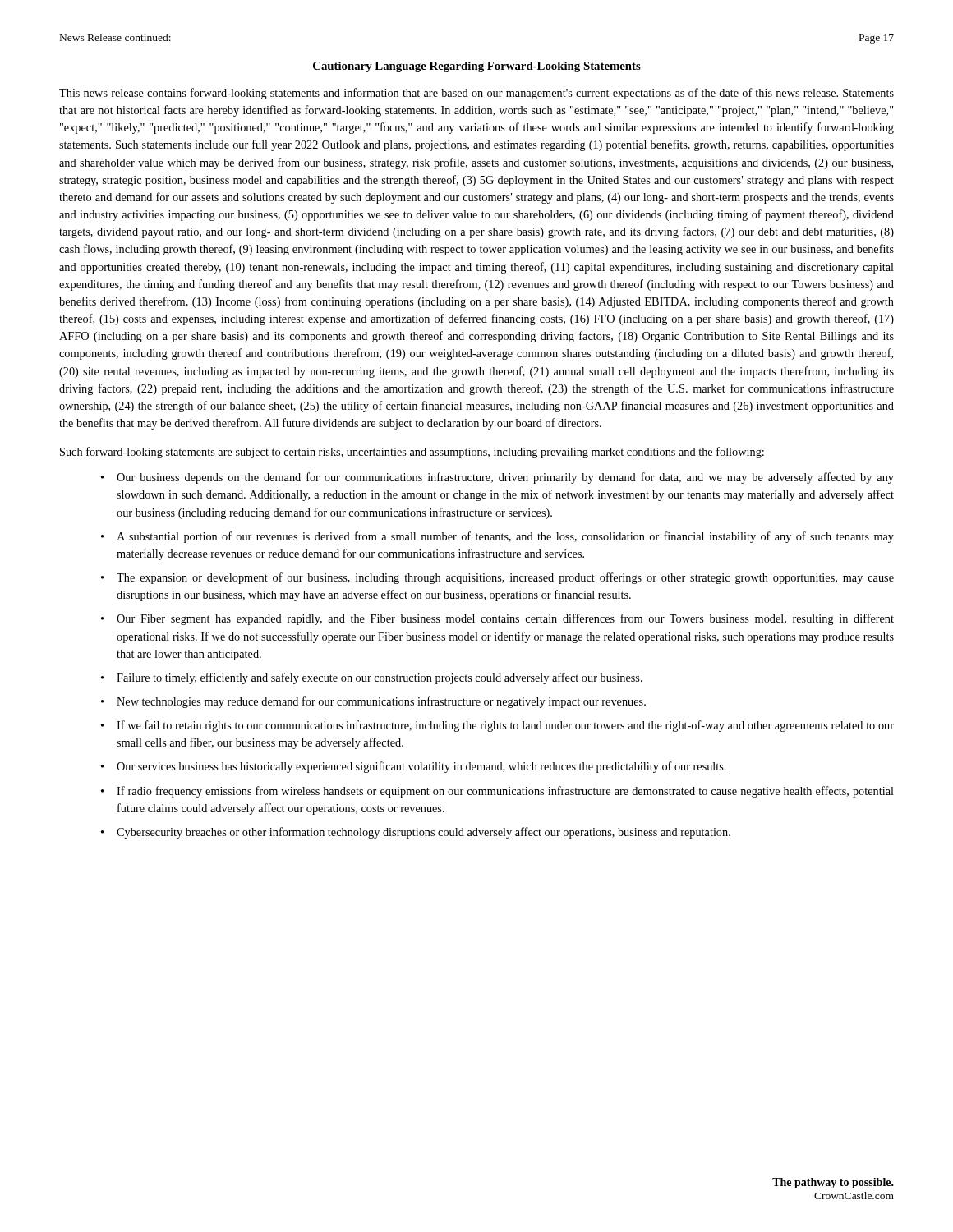Point to the block beginning "Failure to timely, efficiently and safely execute"
Viewport: 953px width, 1232px height.
(380, 677)
